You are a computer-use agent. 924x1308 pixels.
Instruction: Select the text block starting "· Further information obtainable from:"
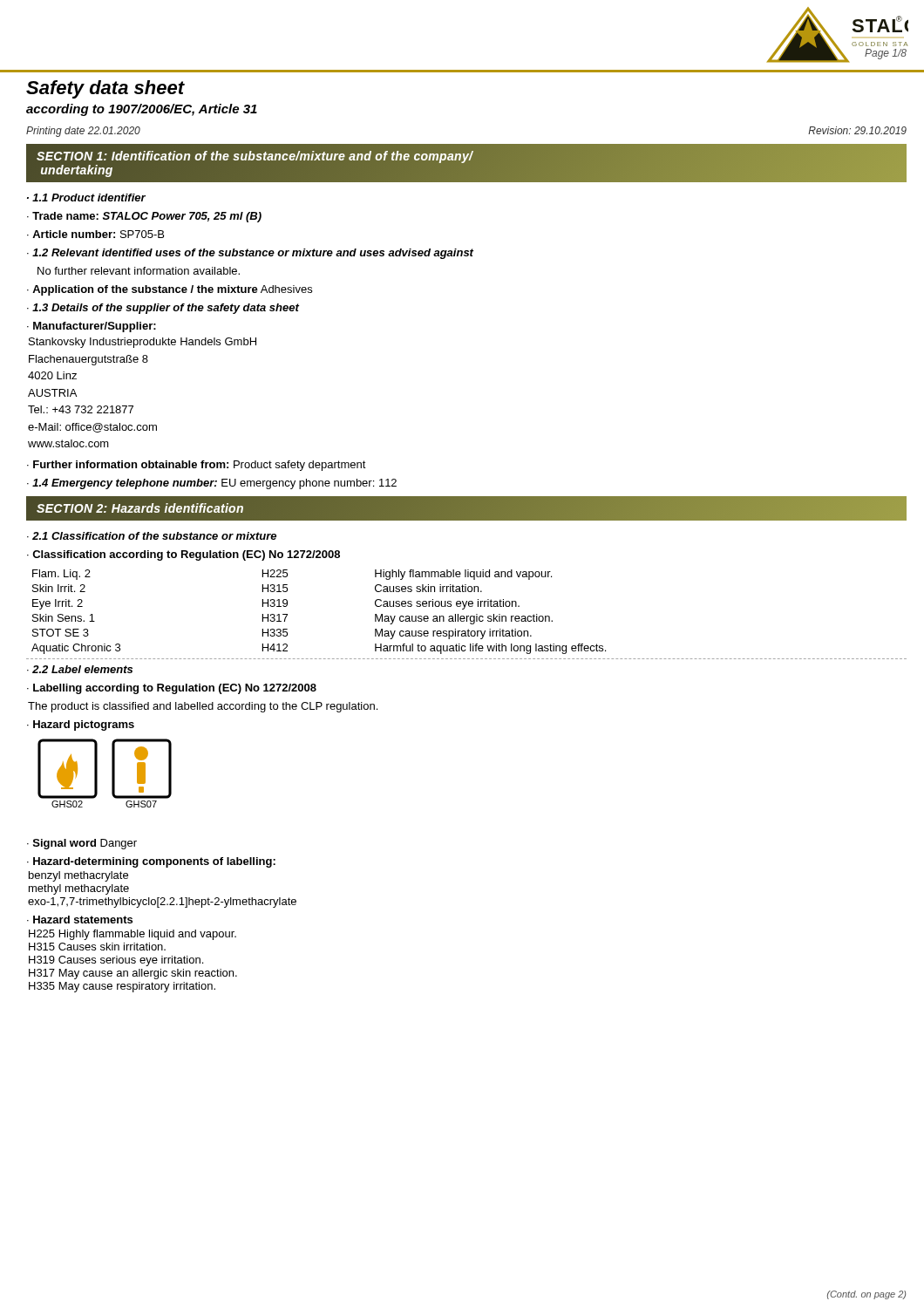[197, 466]
